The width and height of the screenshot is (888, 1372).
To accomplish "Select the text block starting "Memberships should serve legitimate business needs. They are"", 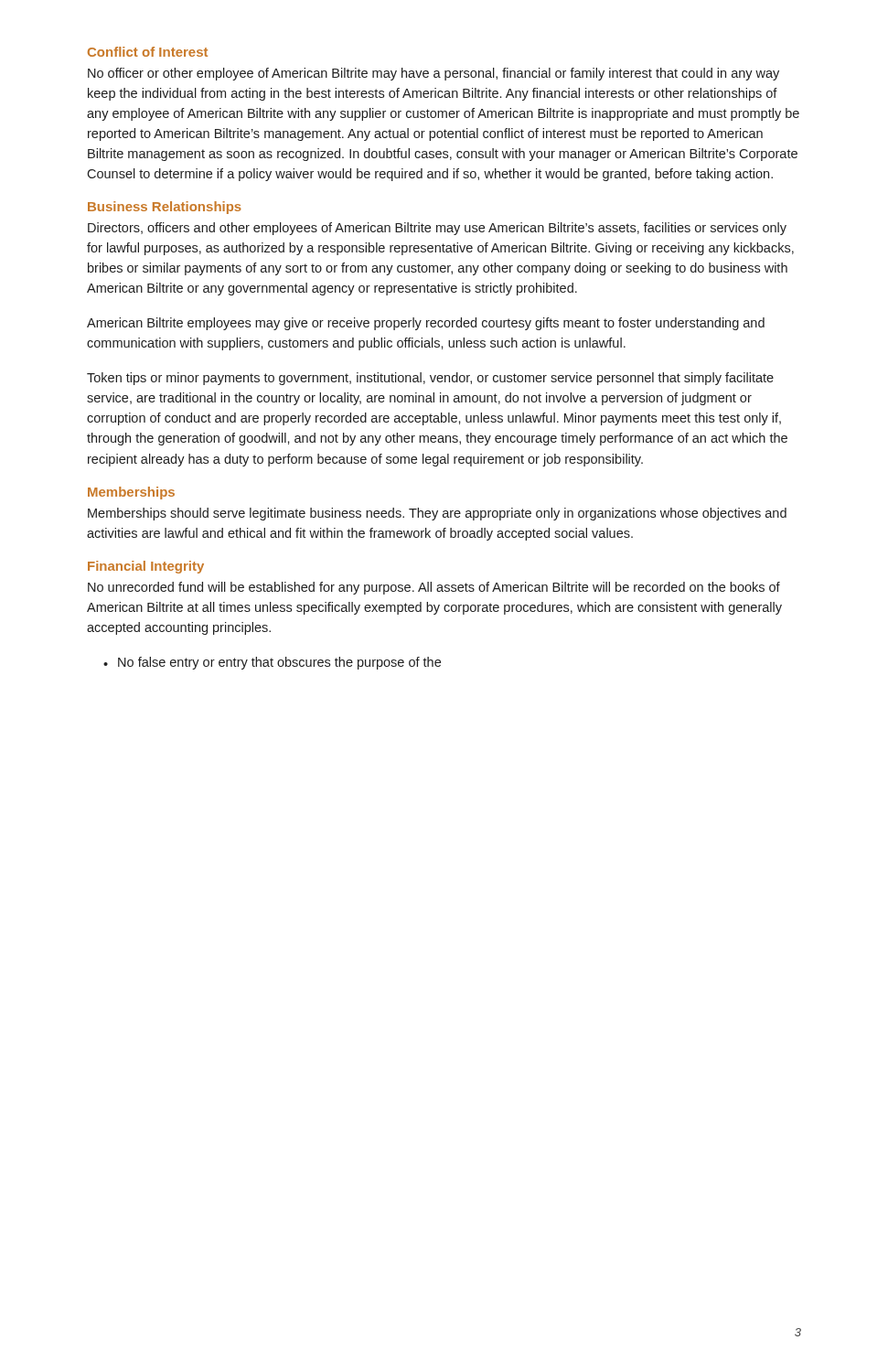I will pyautogui.click(x=437, y=523).
